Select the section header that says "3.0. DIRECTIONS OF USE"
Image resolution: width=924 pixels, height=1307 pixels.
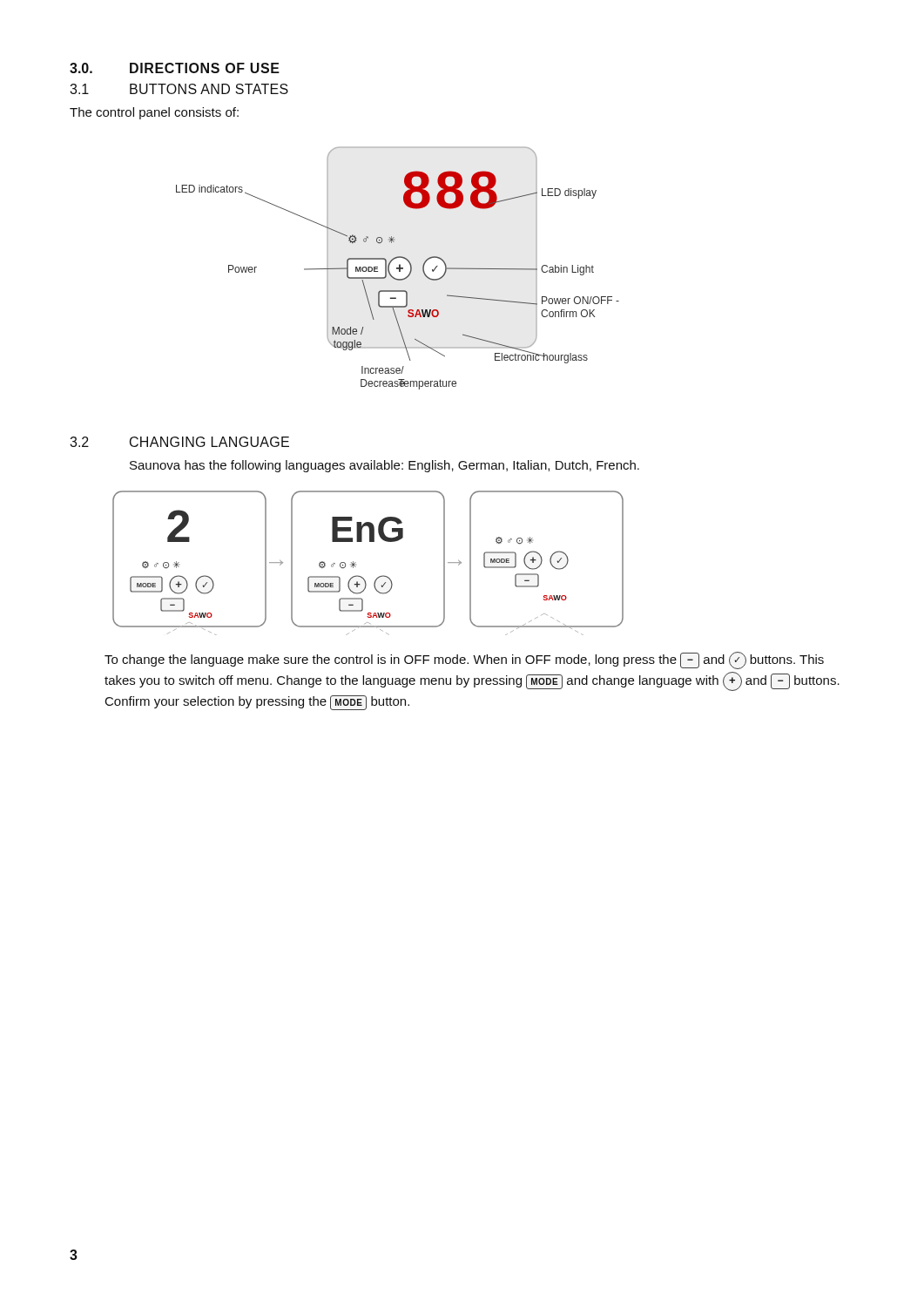click(175, 69)
